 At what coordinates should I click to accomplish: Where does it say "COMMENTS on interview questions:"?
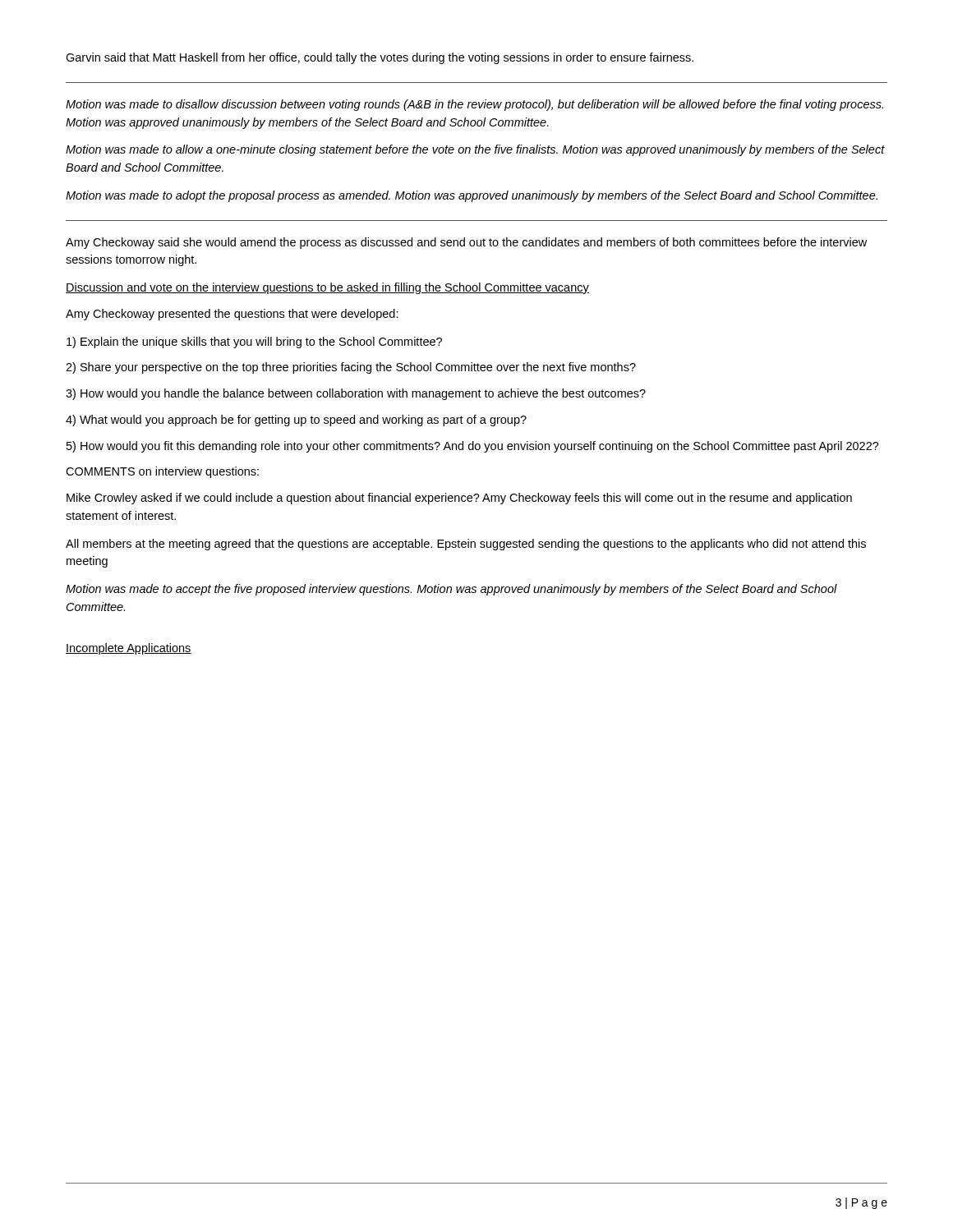(163, 472)
